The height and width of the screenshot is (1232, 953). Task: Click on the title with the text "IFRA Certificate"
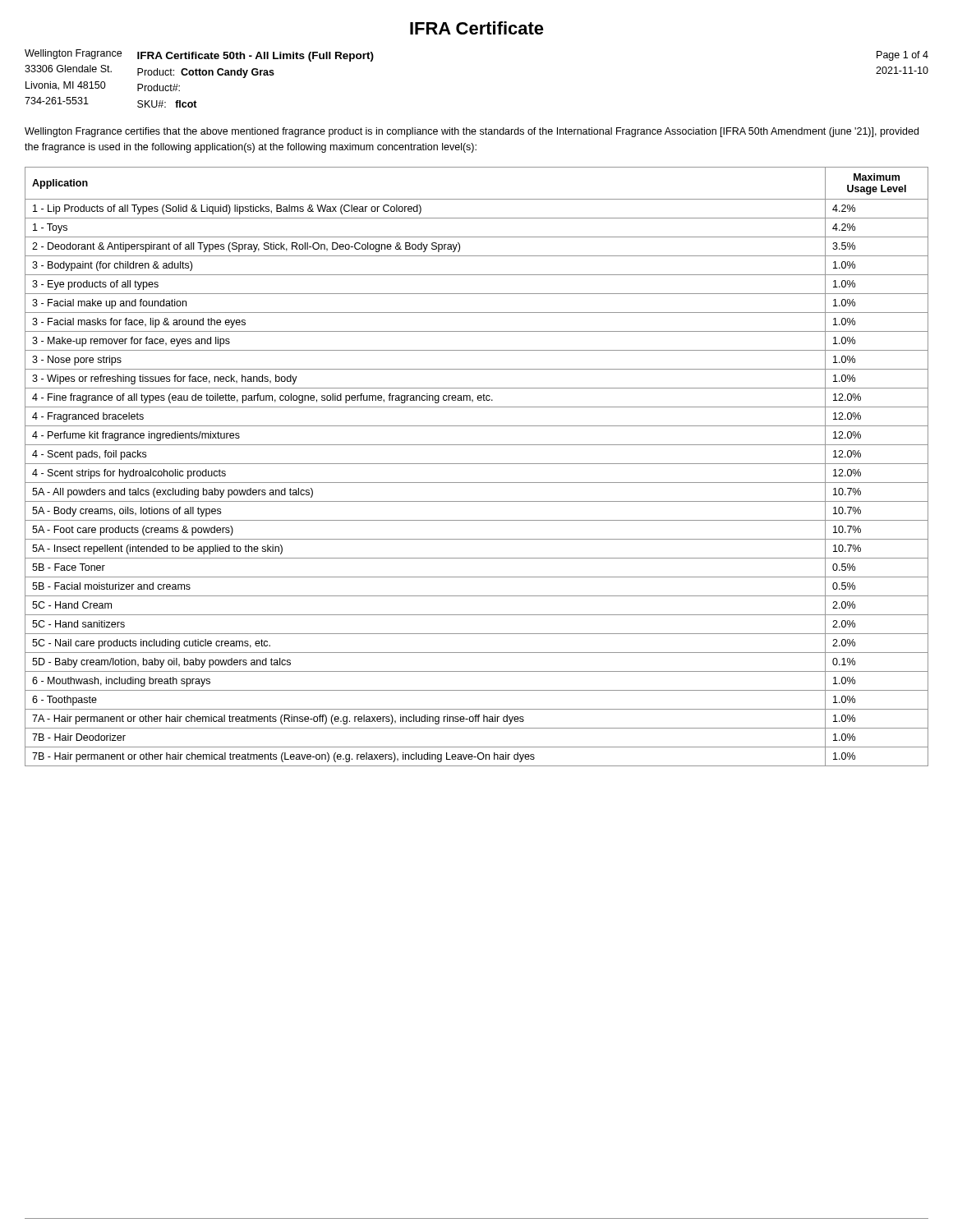coord(476,28)
